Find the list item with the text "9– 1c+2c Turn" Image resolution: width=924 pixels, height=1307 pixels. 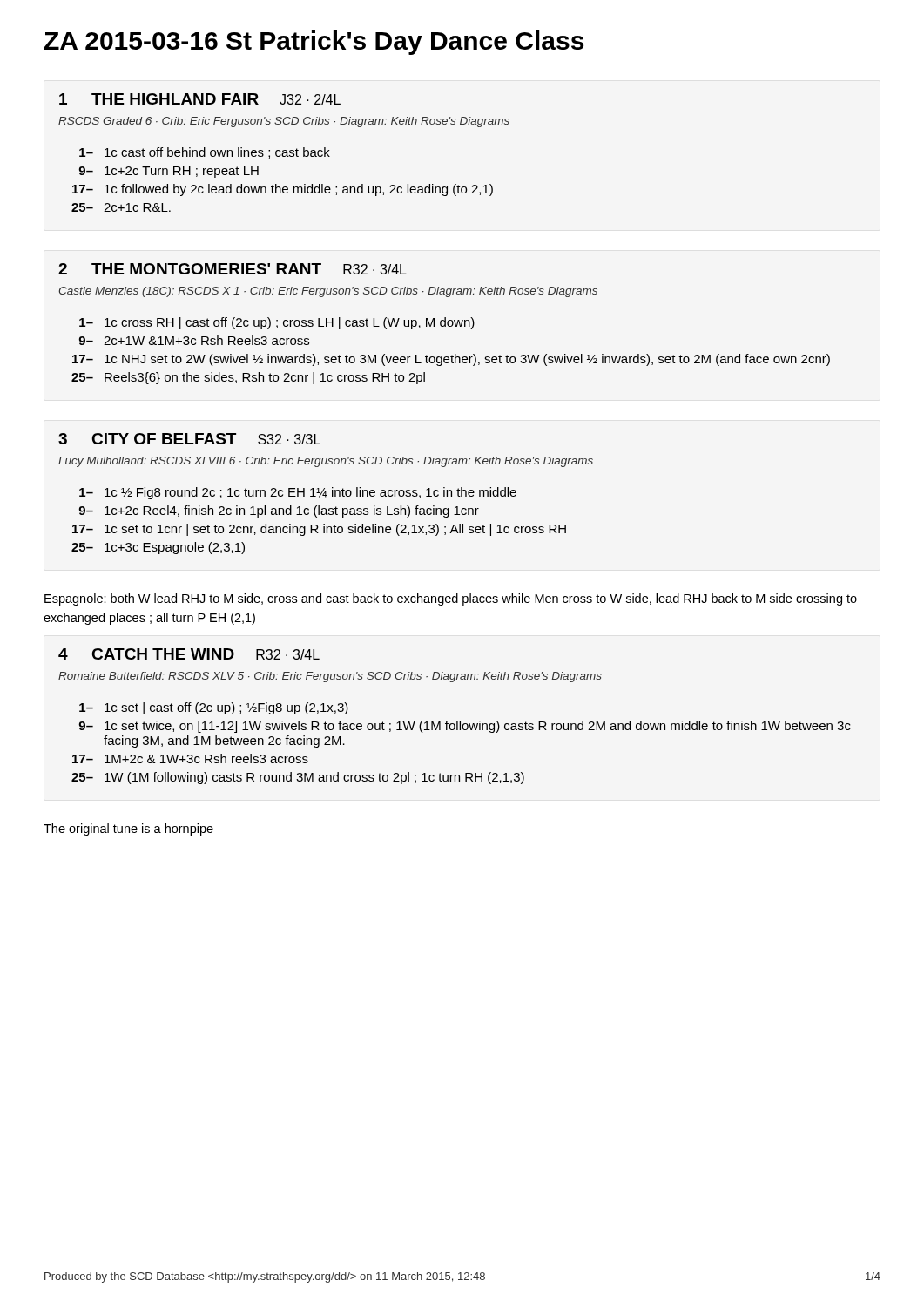coord(169,172)
